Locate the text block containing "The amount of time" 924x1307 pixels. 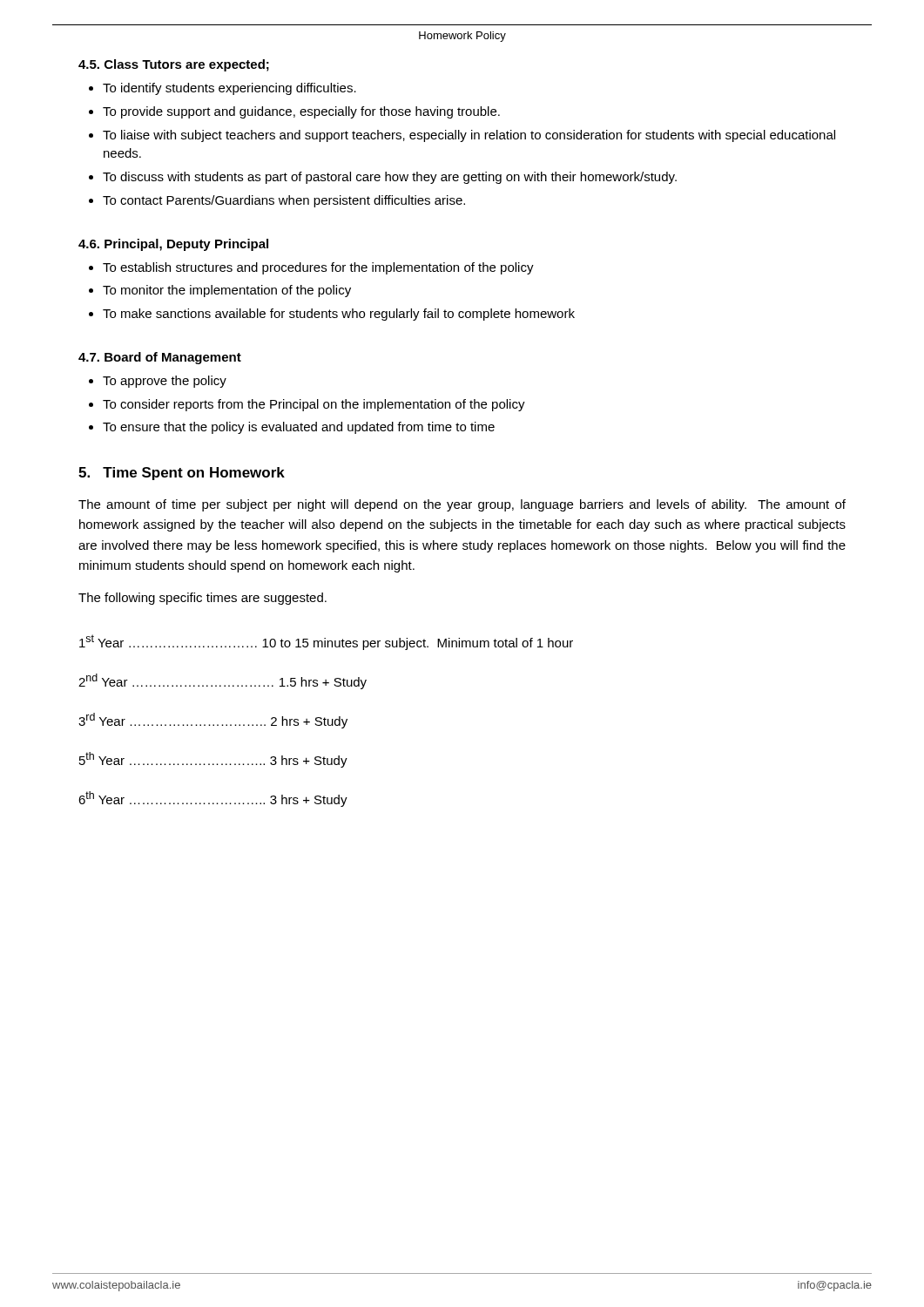462,534
